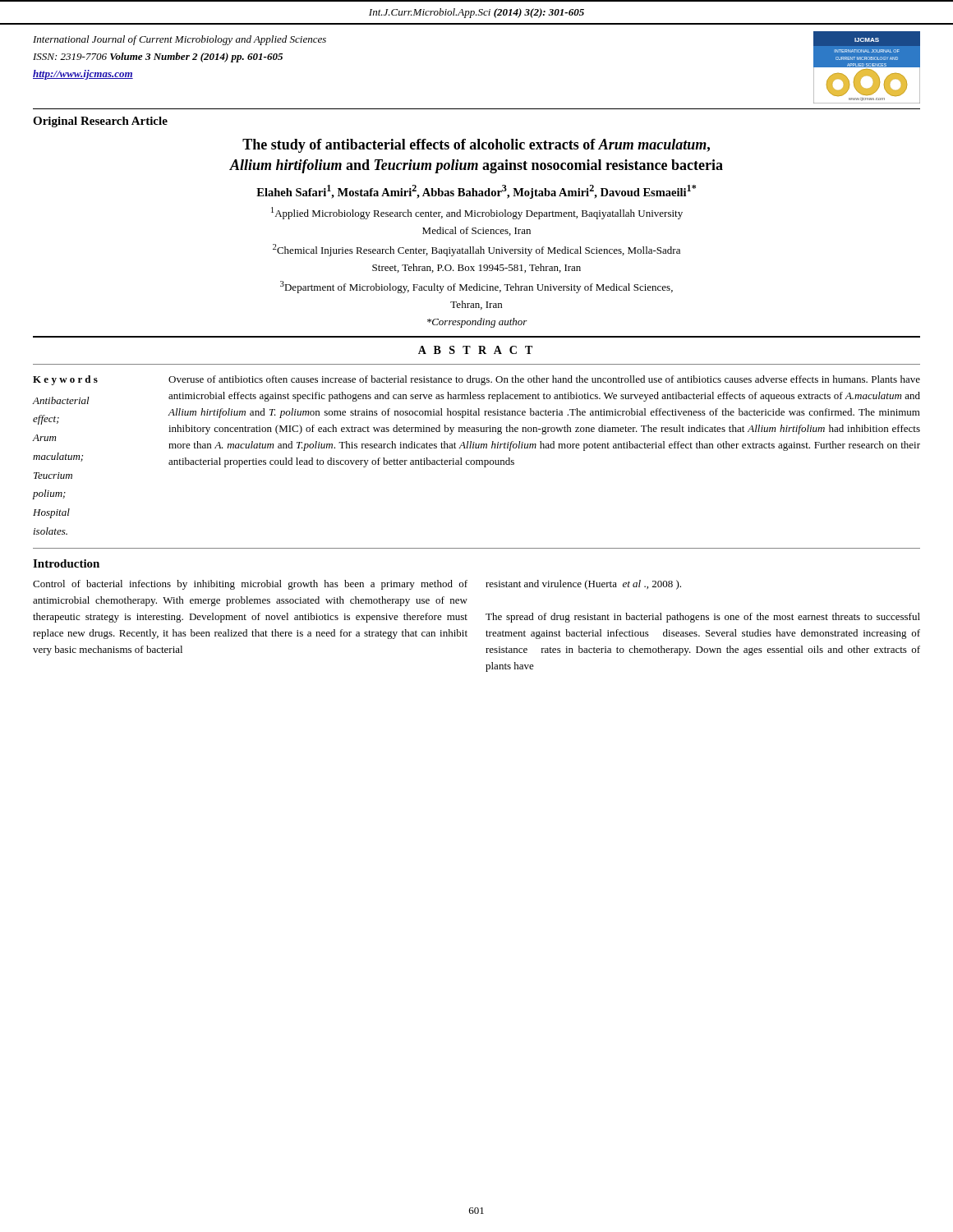Locate the block of text that opens with "Control of bacterial infections"

[x=250, y=616]
